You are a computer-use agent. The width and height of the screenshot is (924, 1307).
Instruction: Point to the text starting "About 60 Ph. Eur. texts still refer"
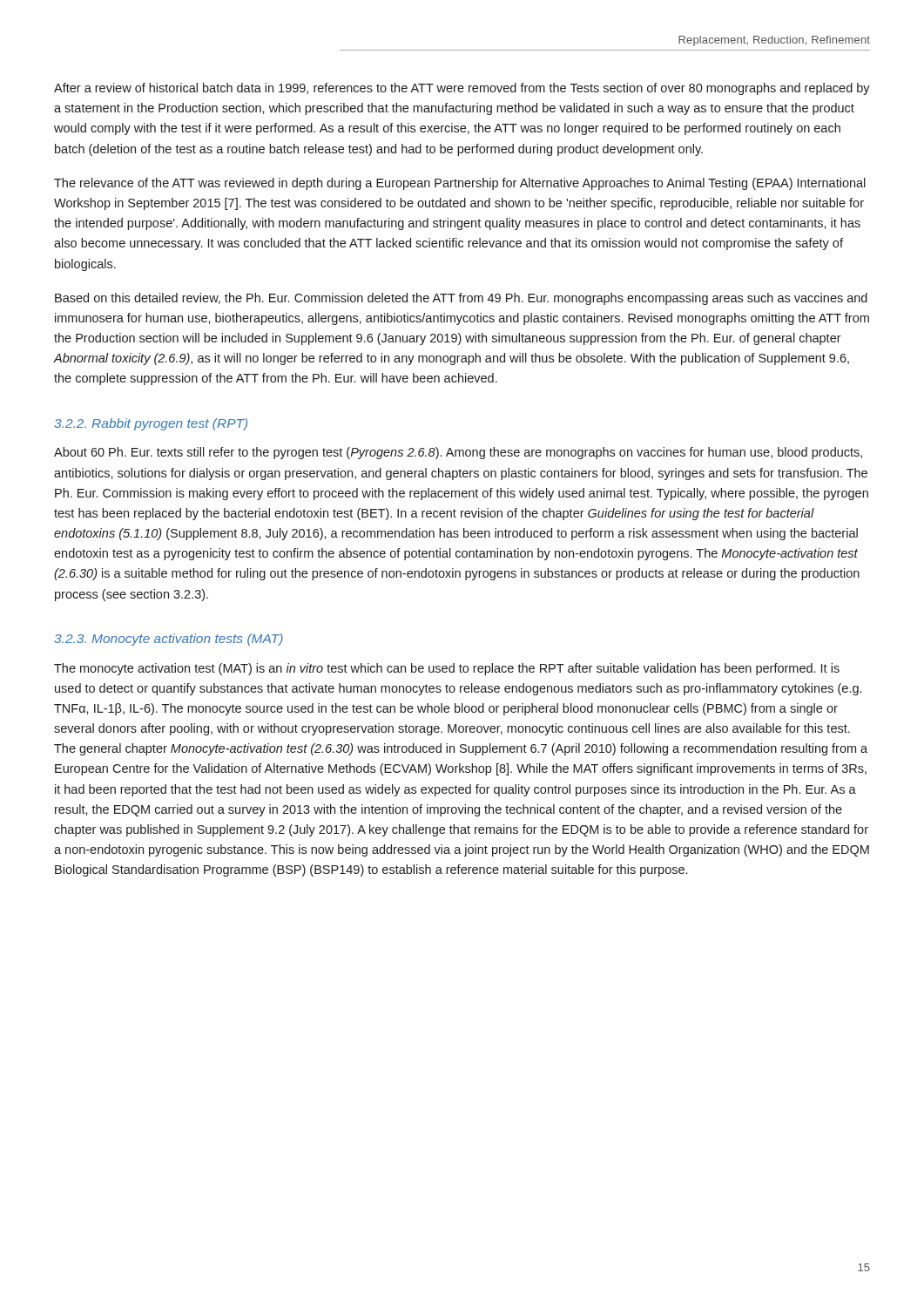coord(461,523)
